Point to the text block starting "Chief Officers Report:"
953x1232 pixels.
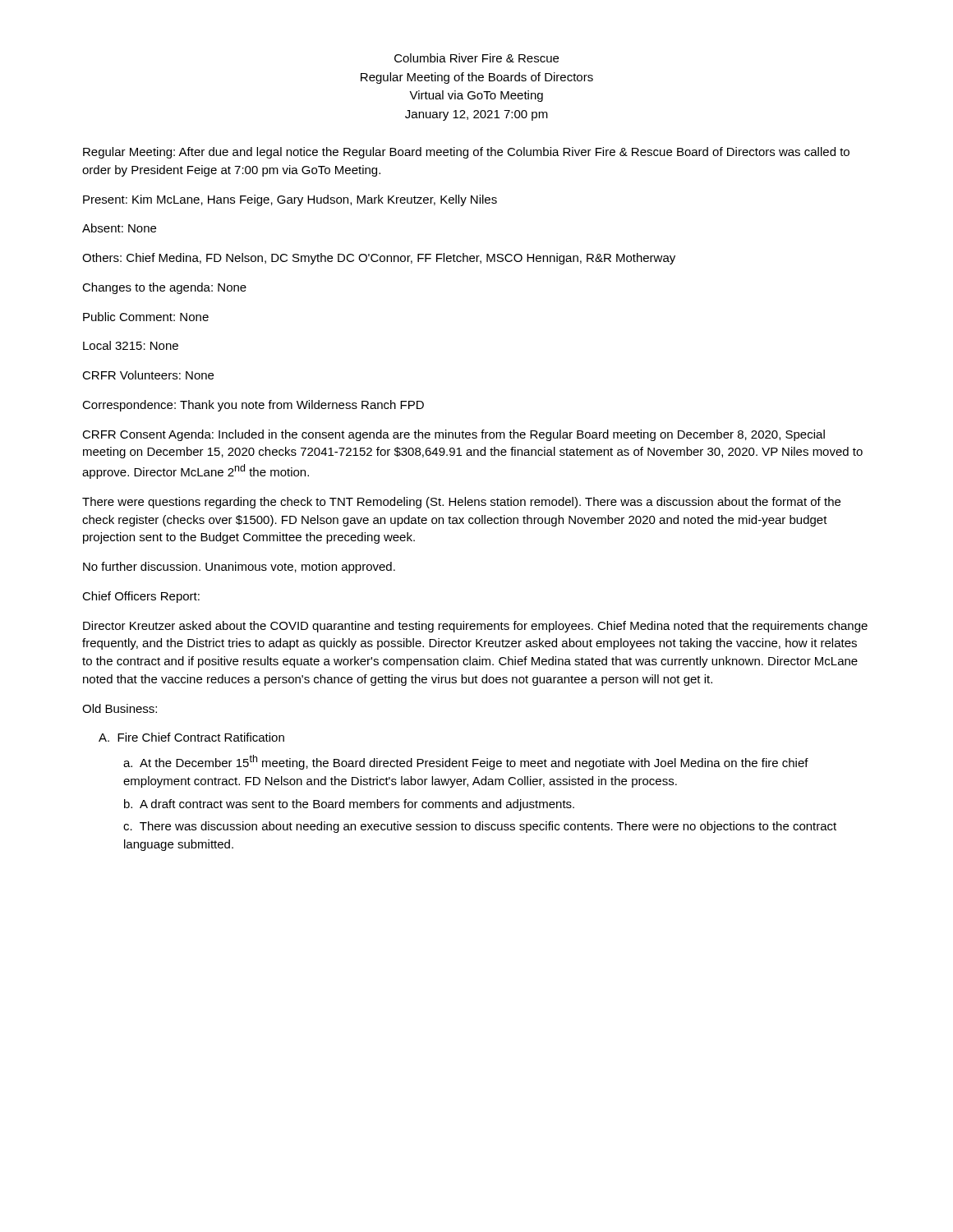tap(141, 596)
